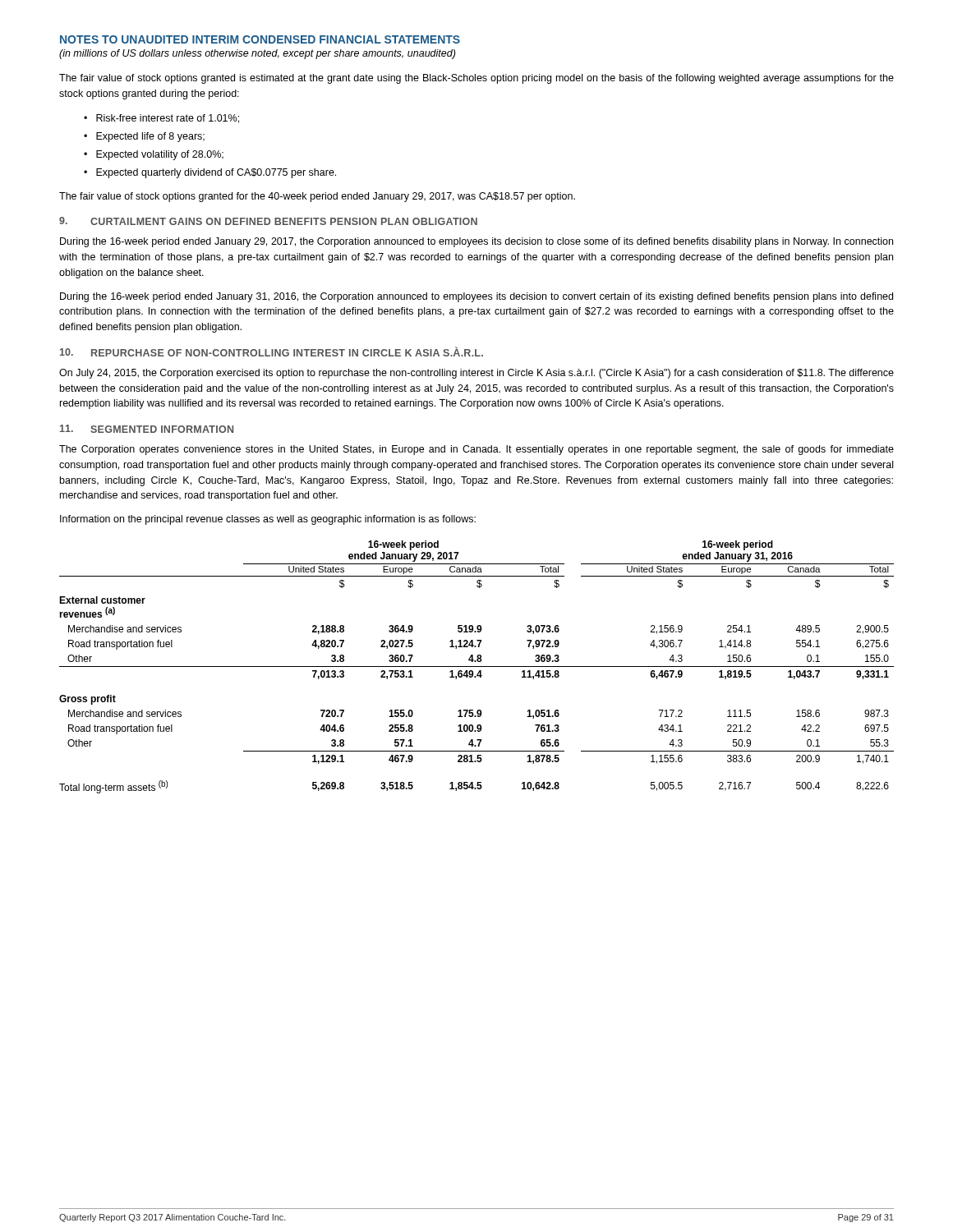
Task: Click on the text block starting "10.REPURCHASE OF NON-CONTROLLING INTEREST IN CIRCLE K"
Action: [x=272, y=353]
